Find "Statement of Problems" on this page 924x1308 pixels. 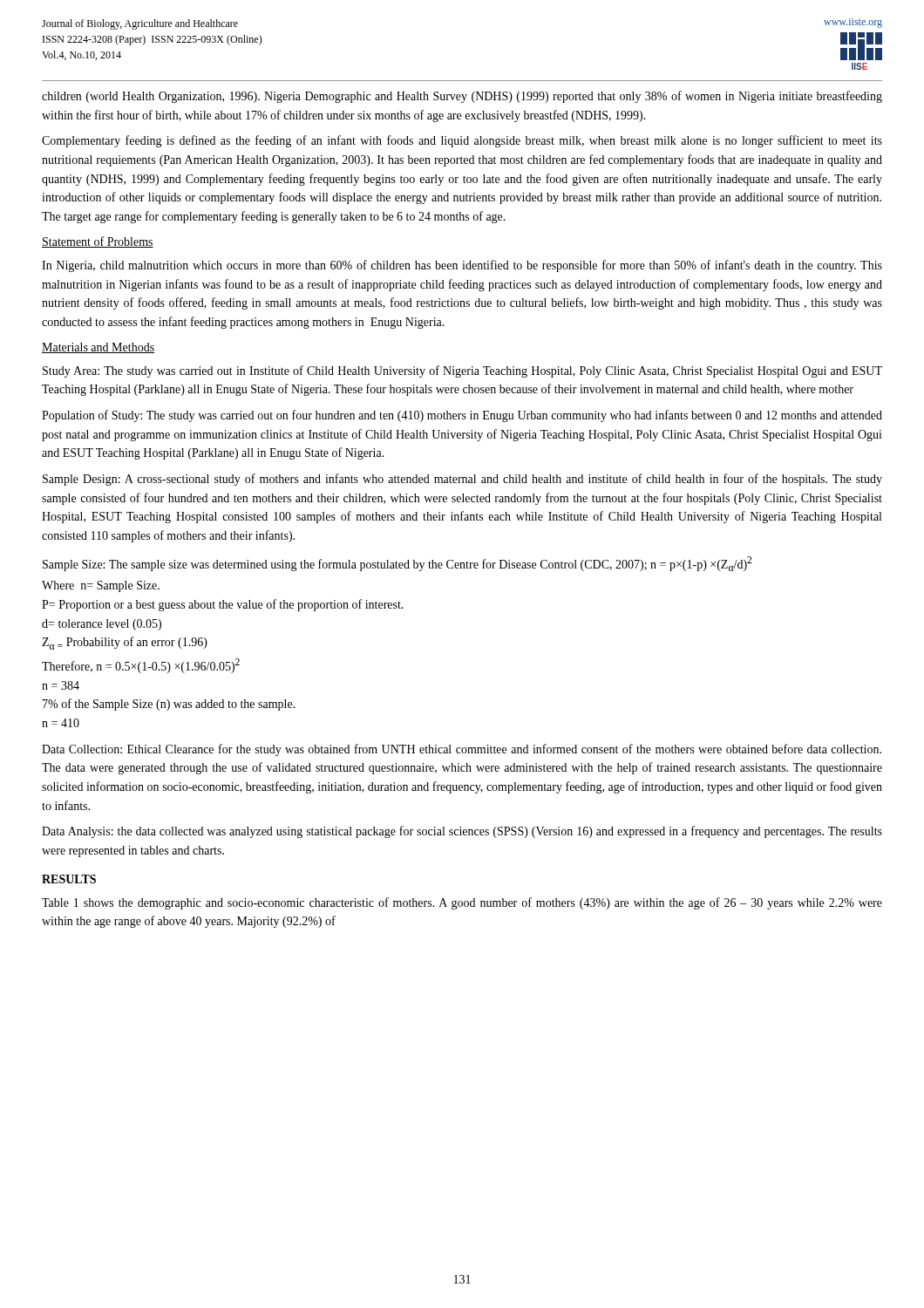tap(97, 242)
